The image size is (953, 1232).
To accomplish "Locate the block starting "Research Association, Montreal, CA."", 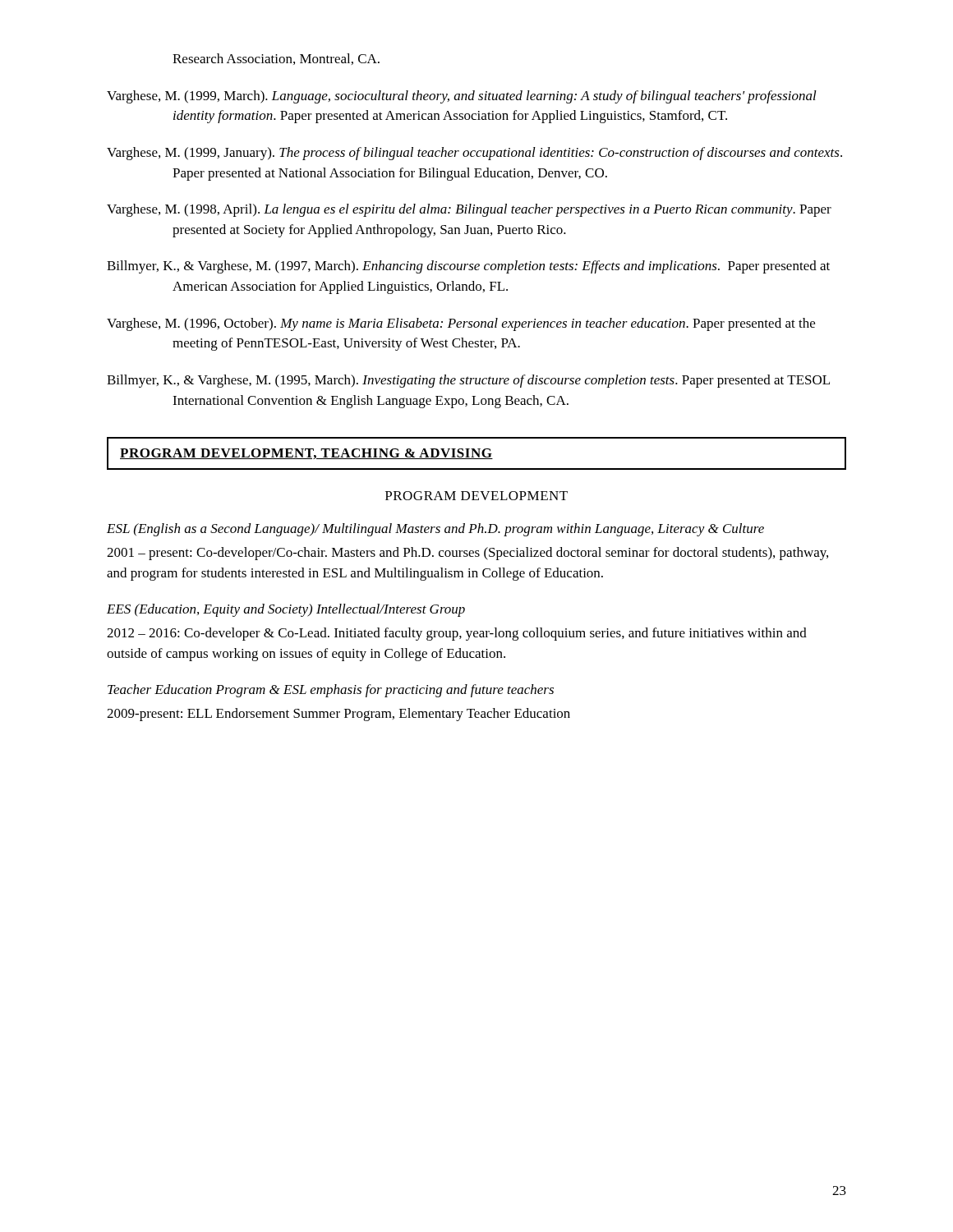I will click(276, 59).
